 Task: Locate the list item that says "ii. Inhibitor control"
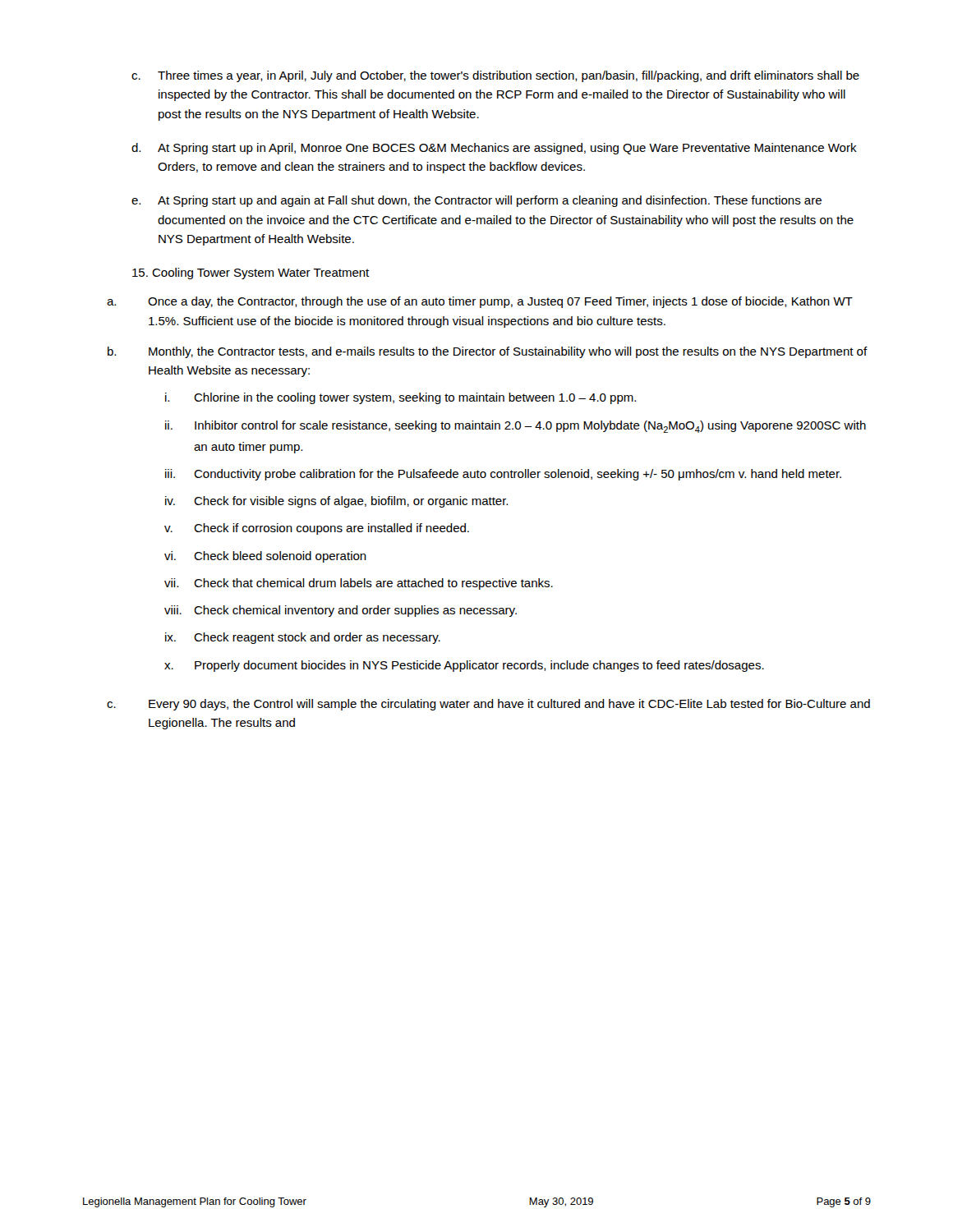pyautogui.click(x=509, y=435)
